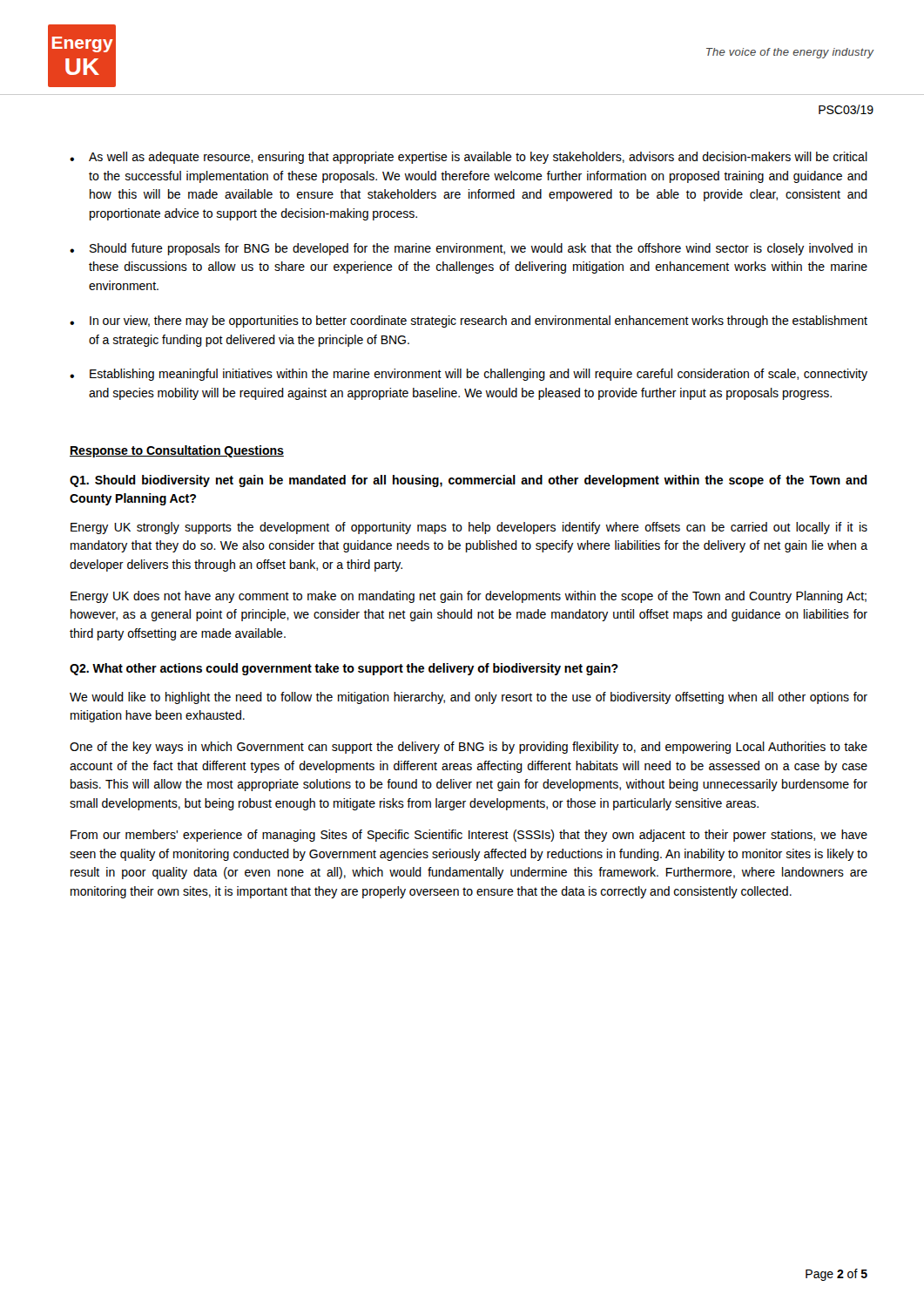The image size is (924, 1307).
Task: Find the block on this page that starts "We would like"
Action: [469, 706]
